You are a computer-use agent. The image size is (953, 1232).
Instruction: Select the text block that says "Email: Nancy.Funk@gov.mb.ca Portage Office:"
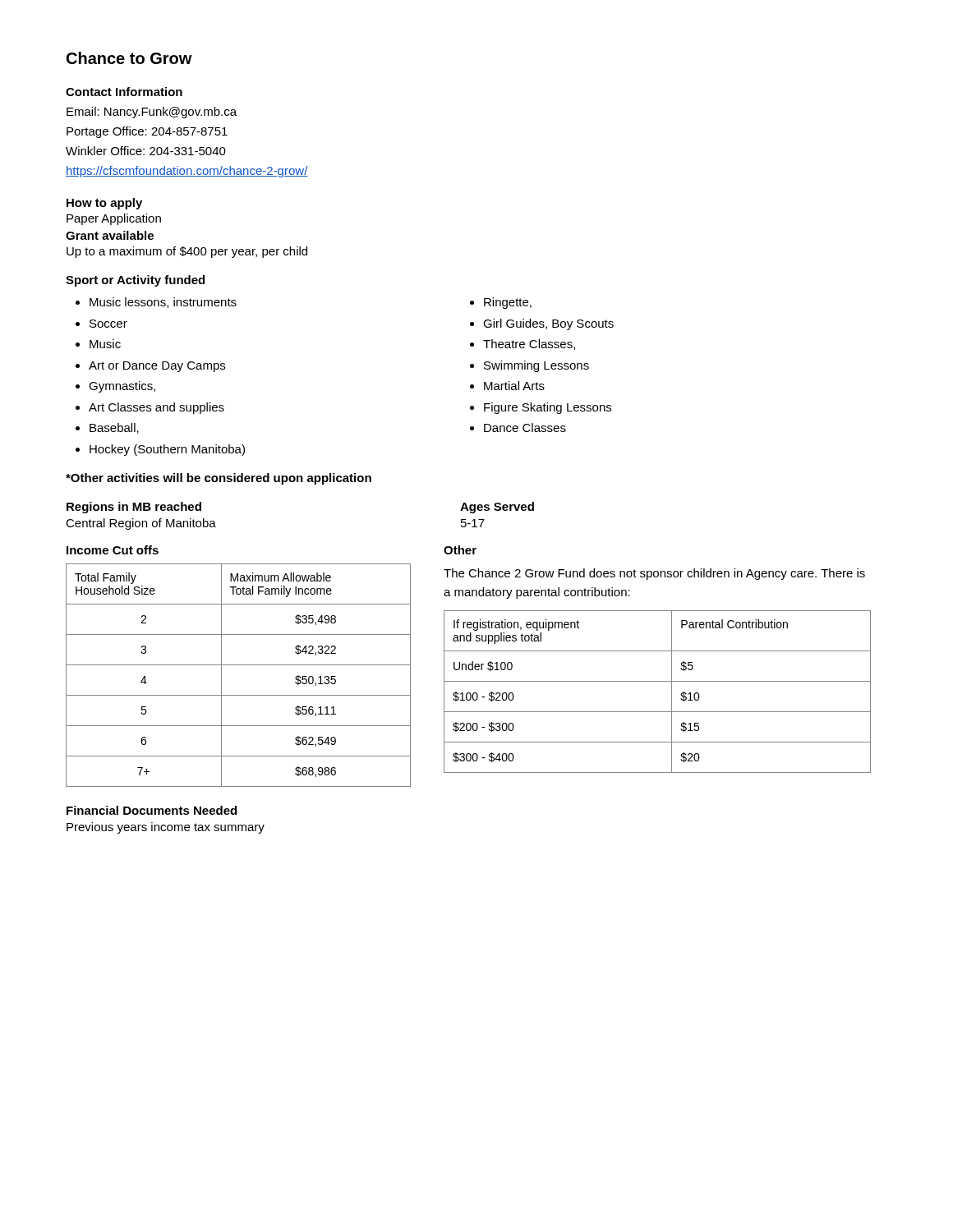tap(187, 141)
